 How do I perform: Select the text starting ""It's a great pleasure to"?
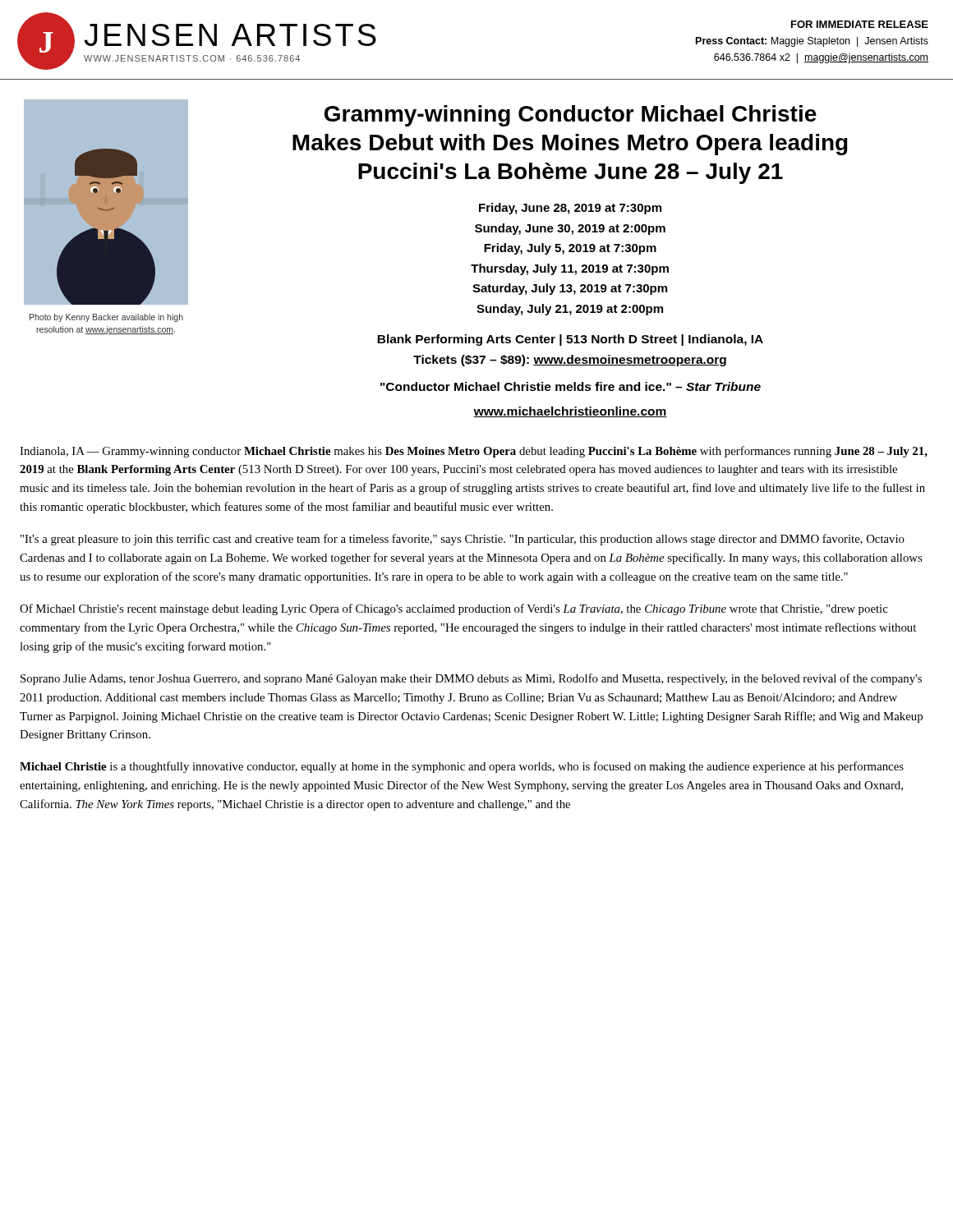click(474, 558)
